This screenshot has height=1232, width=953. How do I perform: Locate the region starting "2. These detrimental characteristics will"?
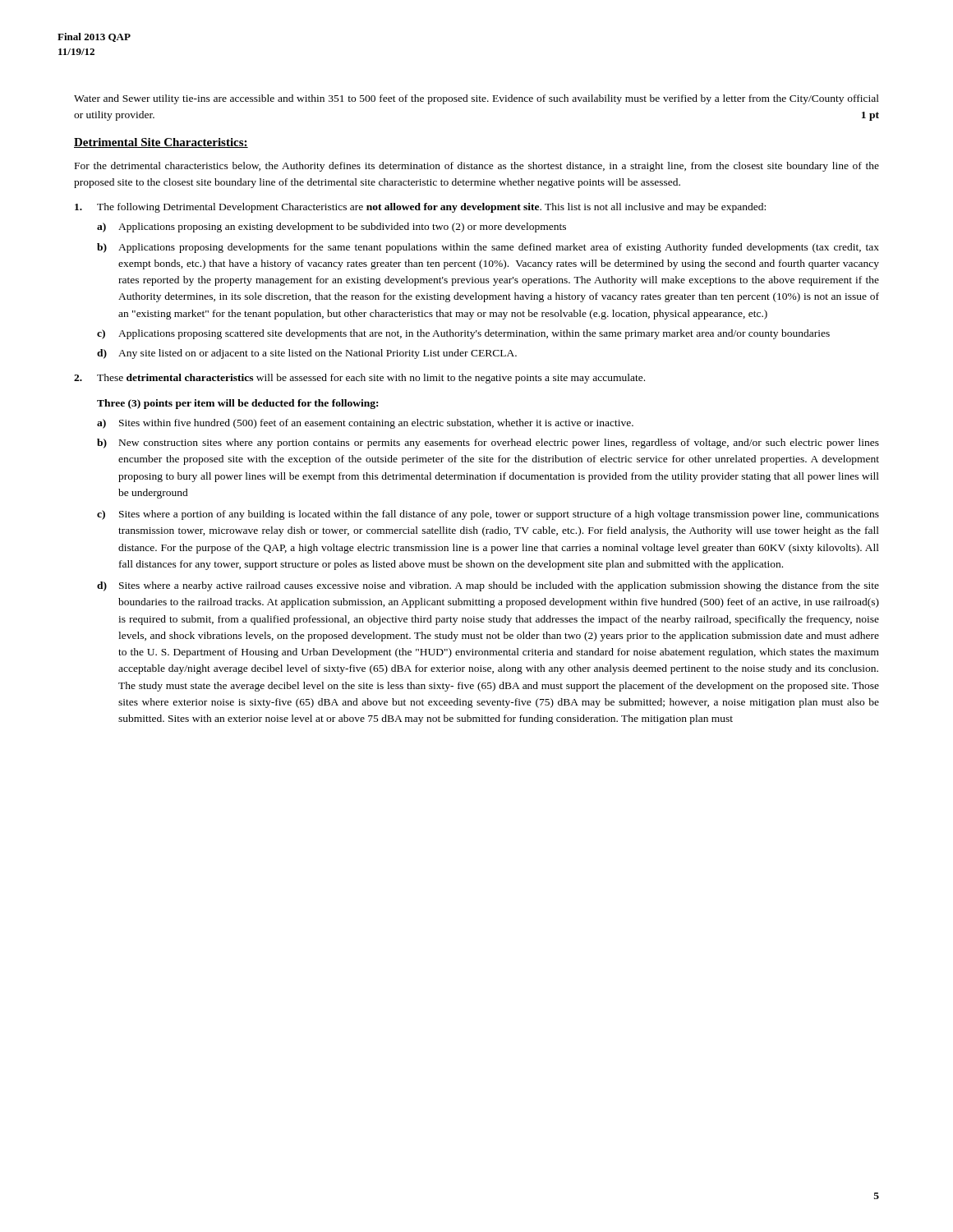(x=476, y=550)
